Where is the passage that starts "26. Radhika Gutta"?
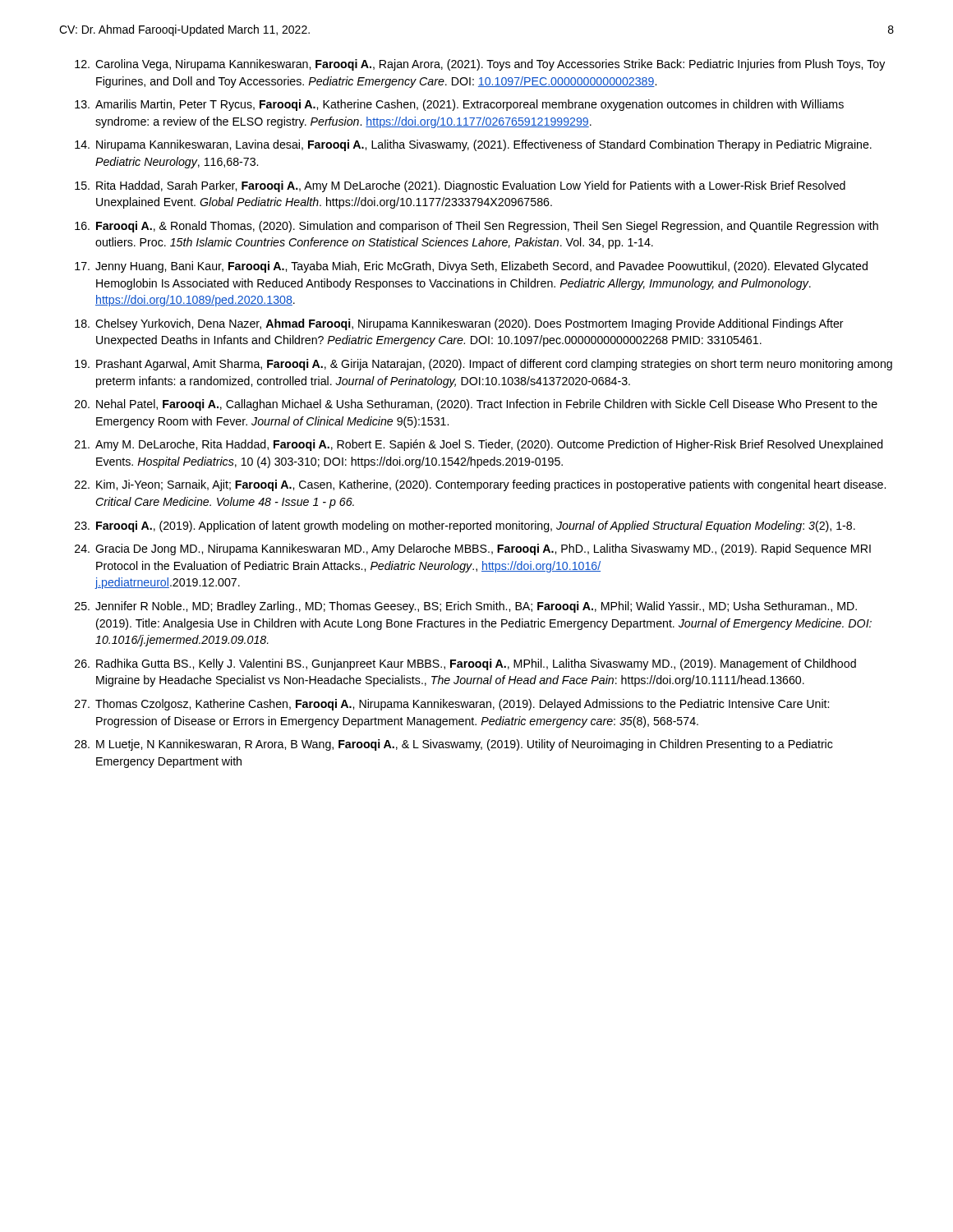The image size is (953, 1232). click(476, 672)
